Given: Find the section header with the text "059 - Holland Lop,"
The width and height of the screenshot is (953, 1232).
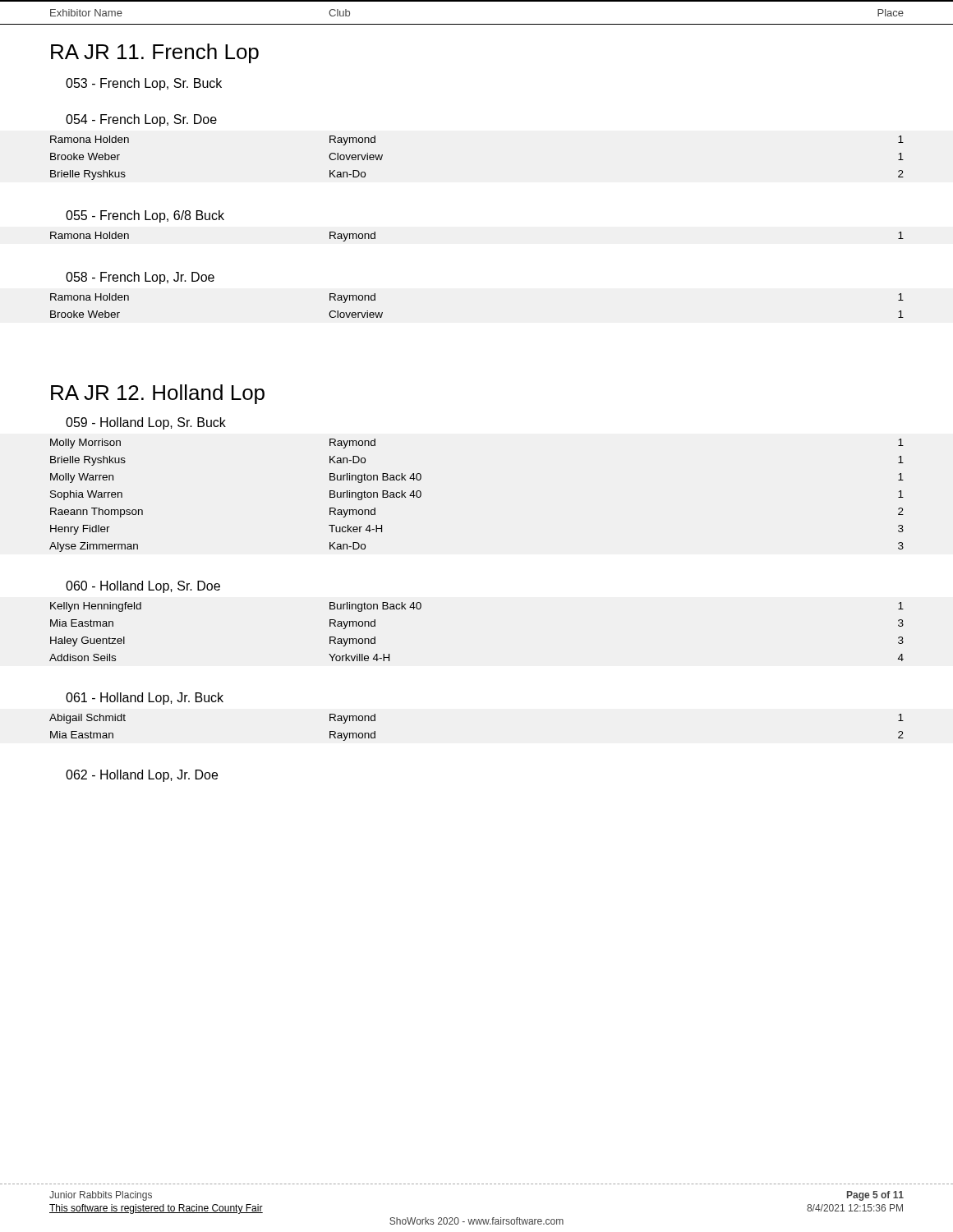Looking at the screenshot, I should (146, 423).
